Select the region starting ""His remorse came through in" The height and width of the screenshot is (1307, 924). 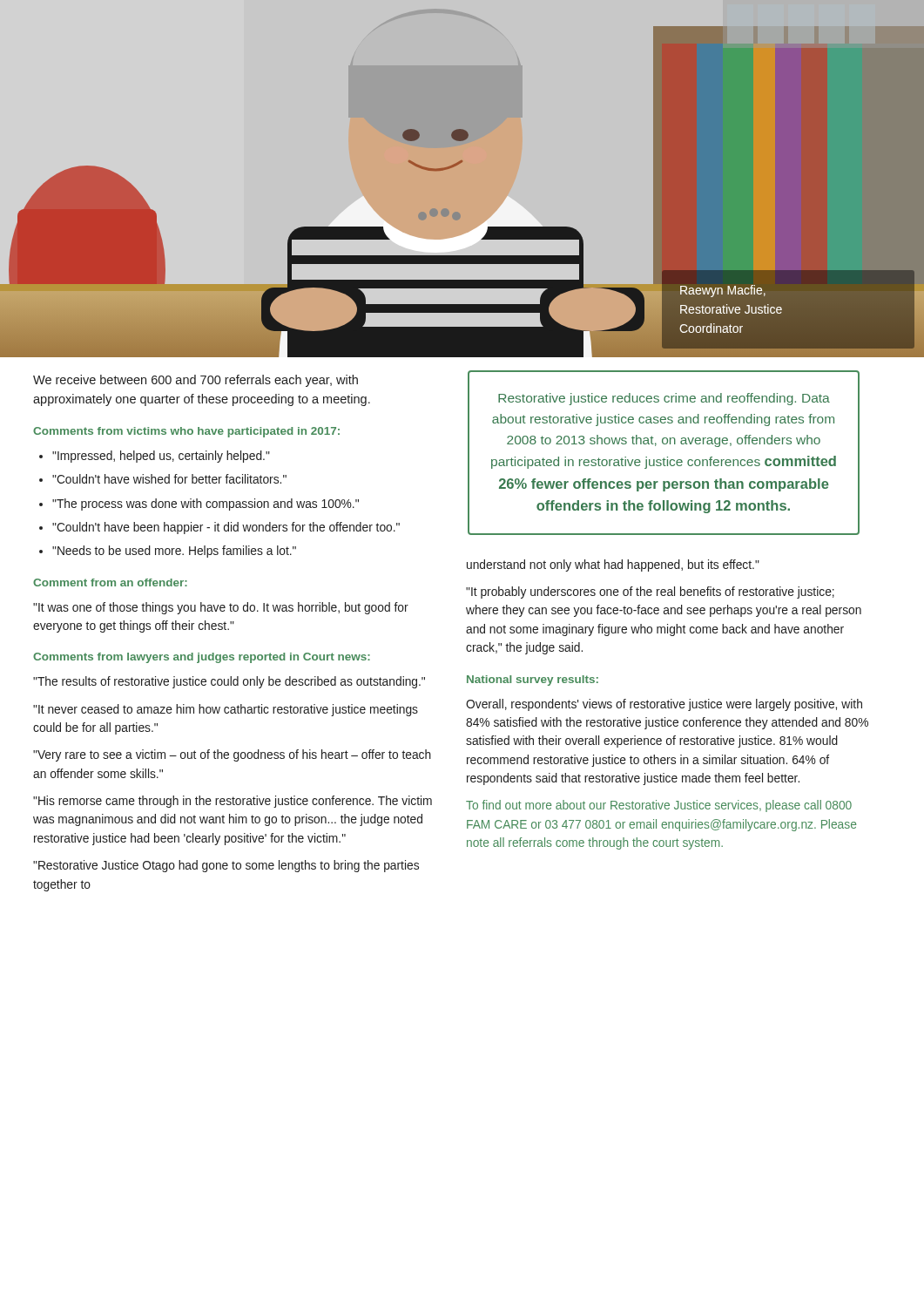point(233,820)
